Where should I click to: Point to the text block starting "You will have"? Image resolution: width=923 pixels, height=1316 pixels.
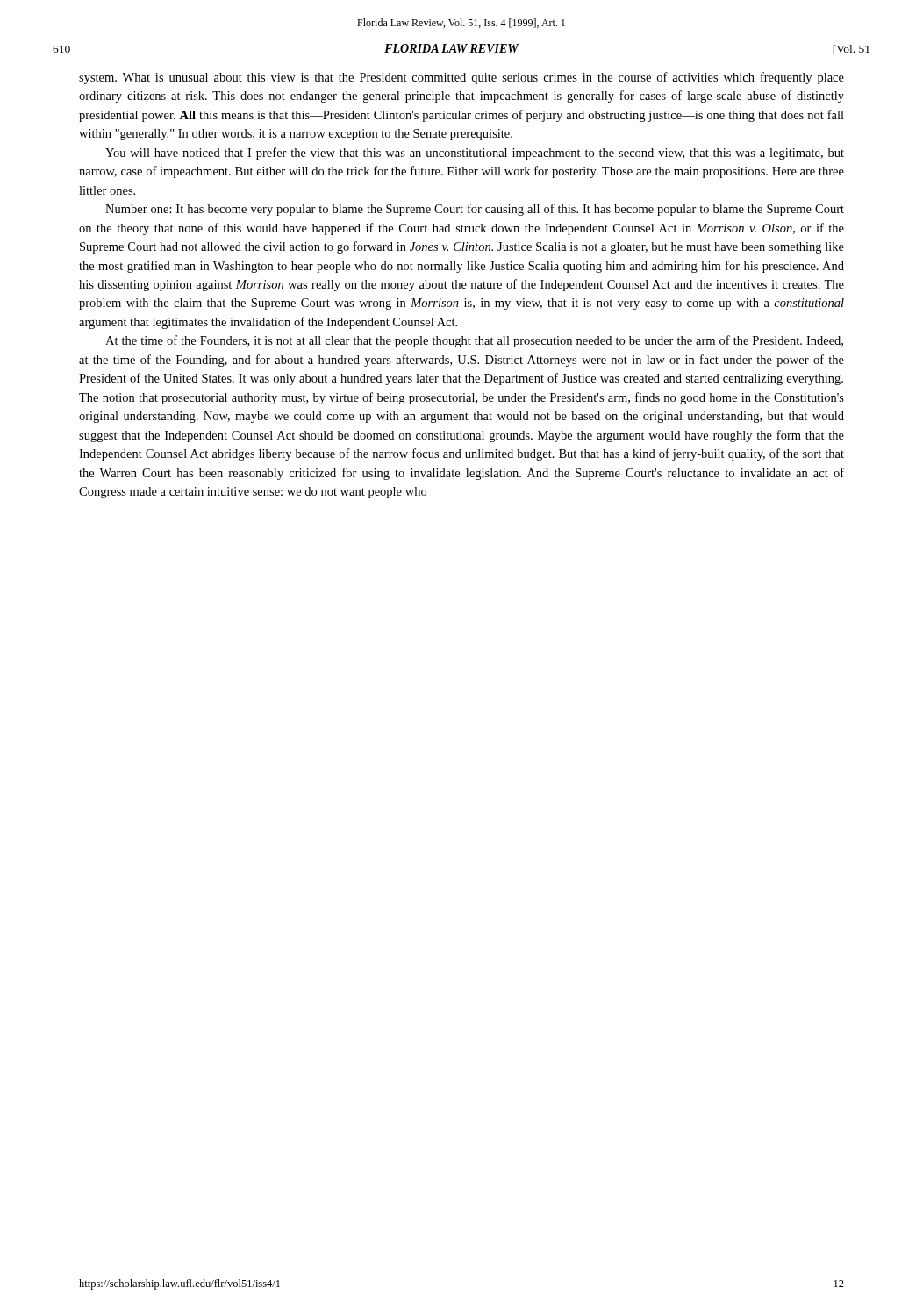(462, 172)
